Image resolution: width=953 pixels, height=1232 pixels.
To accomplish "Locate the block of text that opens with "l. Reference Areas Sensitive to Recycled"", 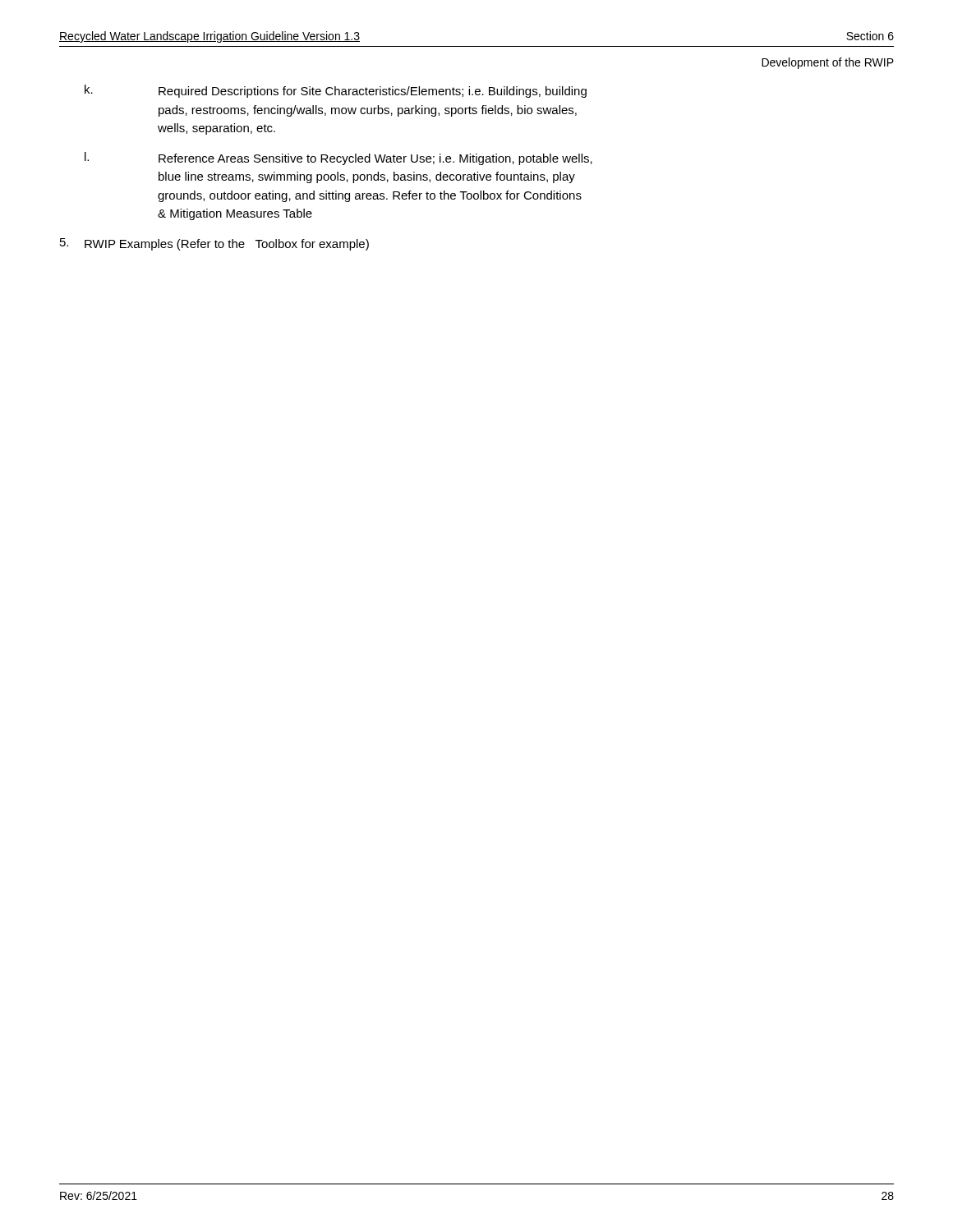I will click(x=326, y=186).
